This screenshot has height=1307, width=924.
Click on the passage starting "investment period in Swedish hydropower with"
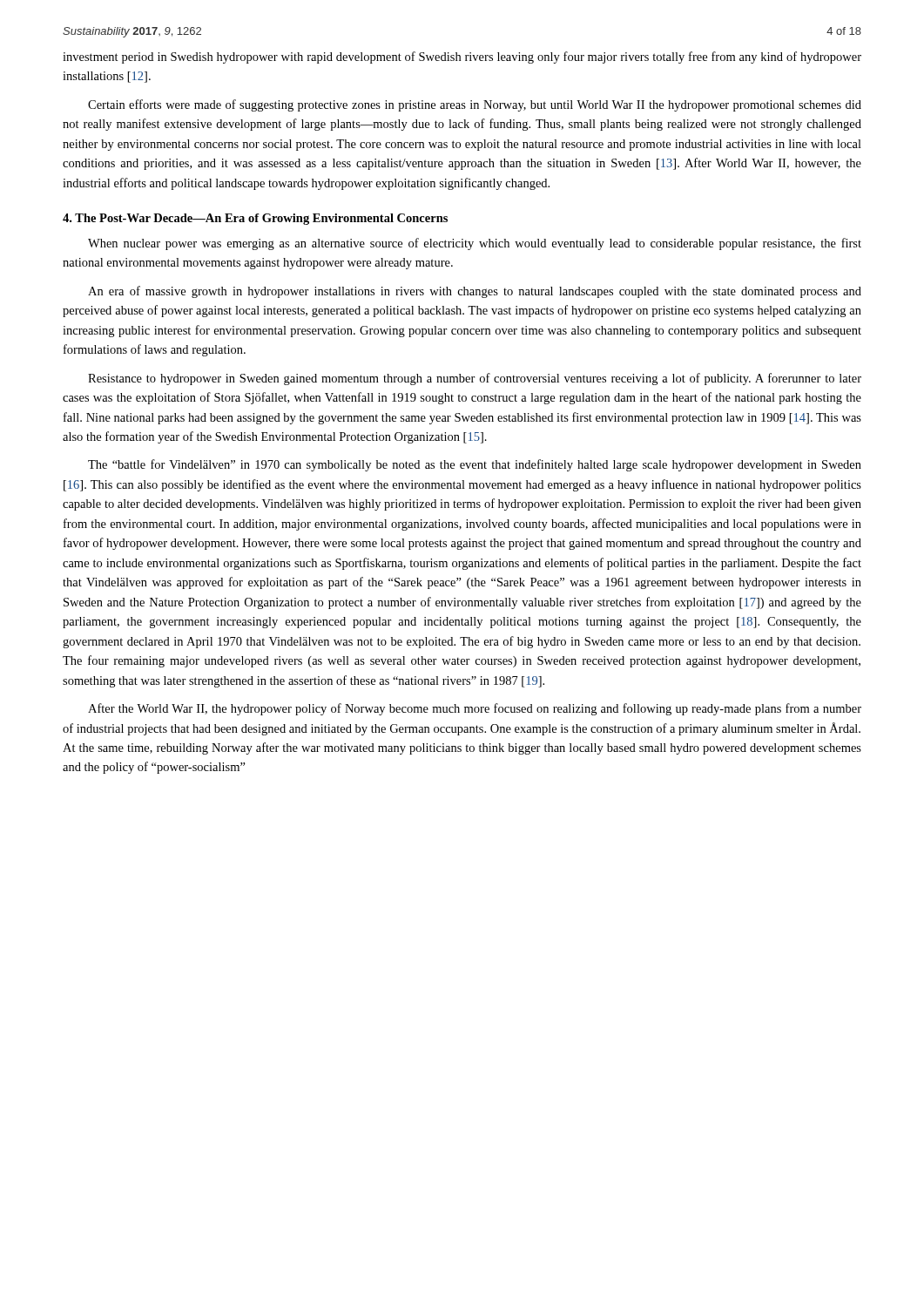462,67
